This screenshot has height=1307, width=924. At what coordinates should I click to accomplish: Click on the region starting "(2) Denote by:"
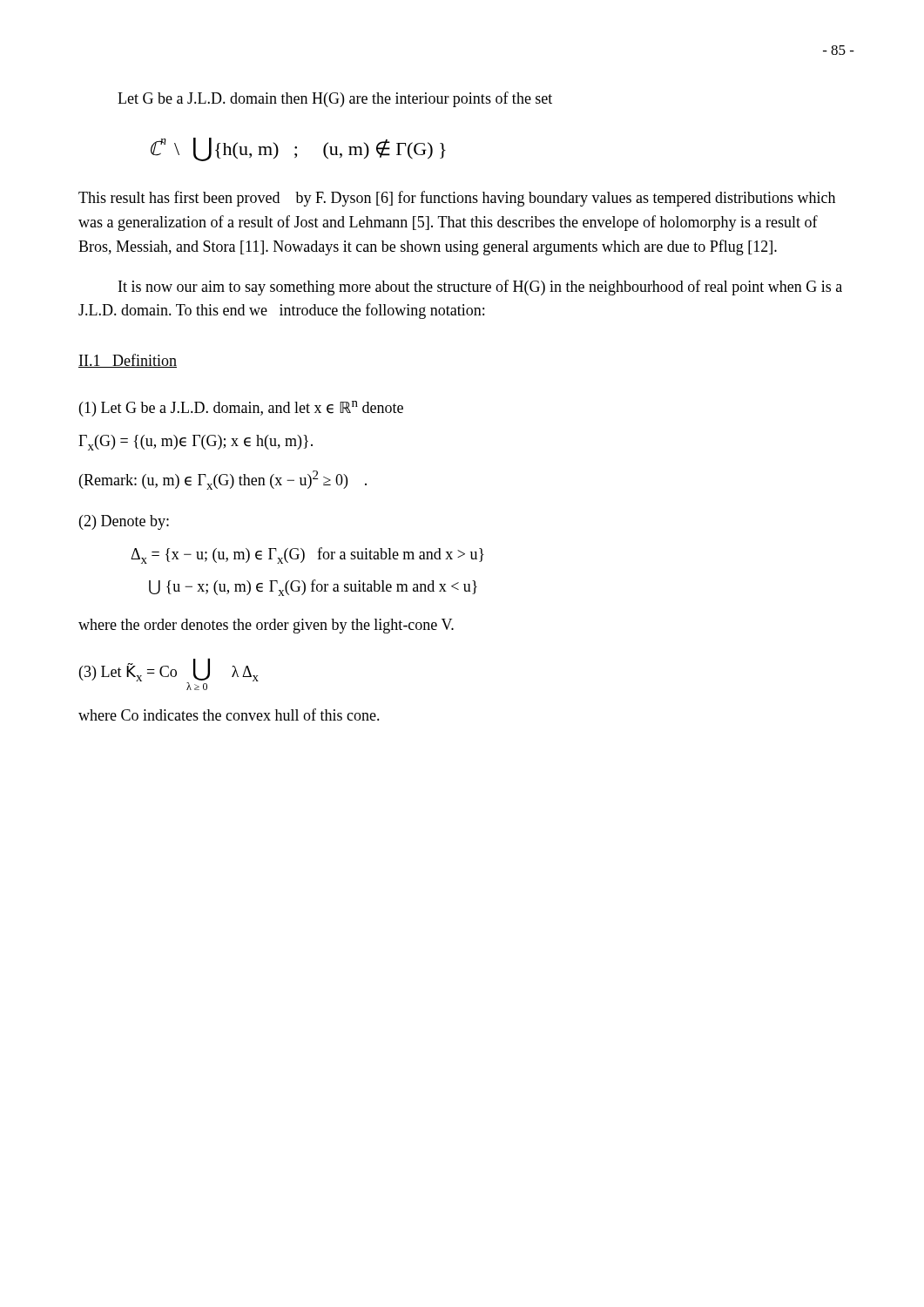[x=124, y=521]
